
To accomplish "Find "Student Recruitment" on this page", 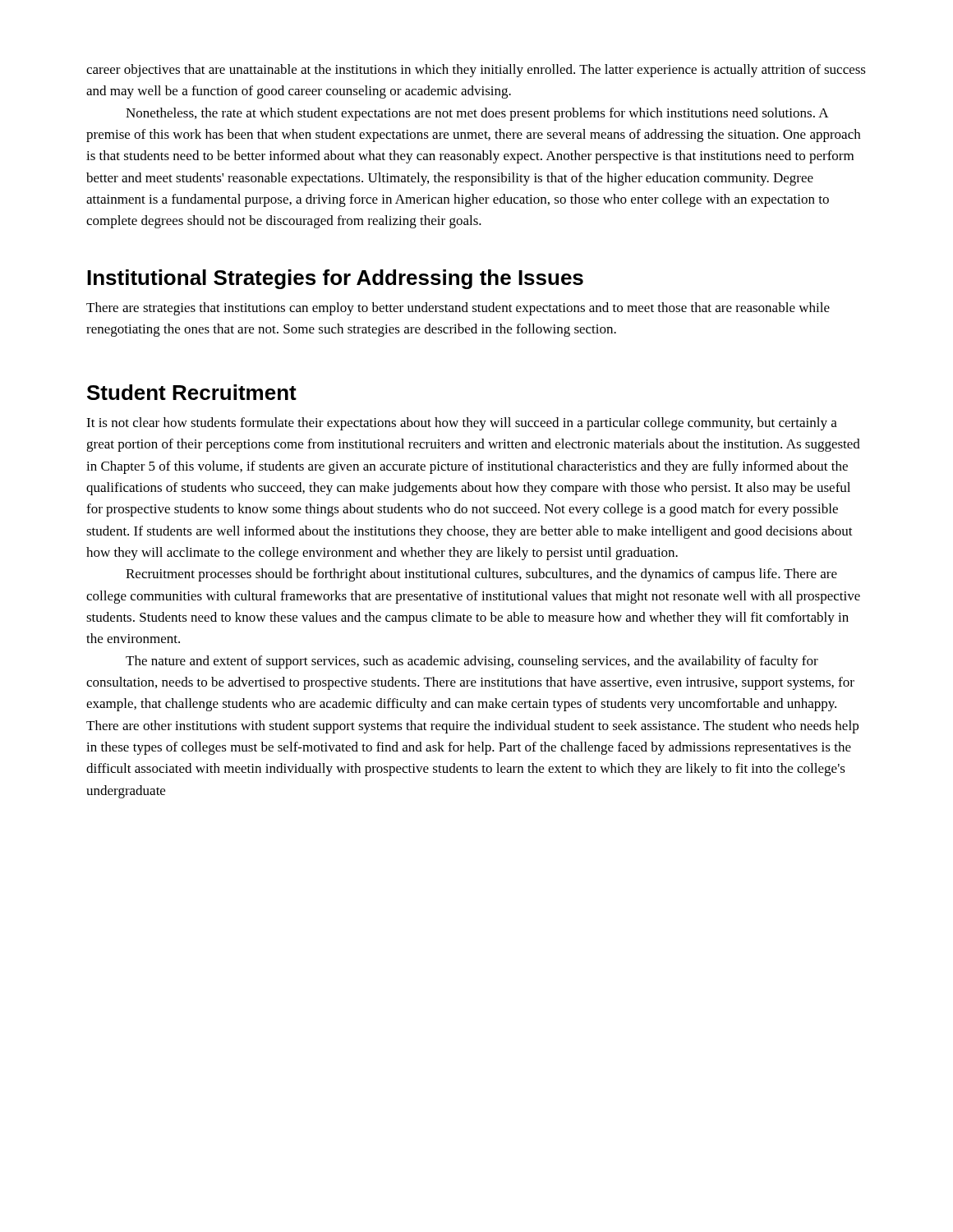I will (191, 392).
